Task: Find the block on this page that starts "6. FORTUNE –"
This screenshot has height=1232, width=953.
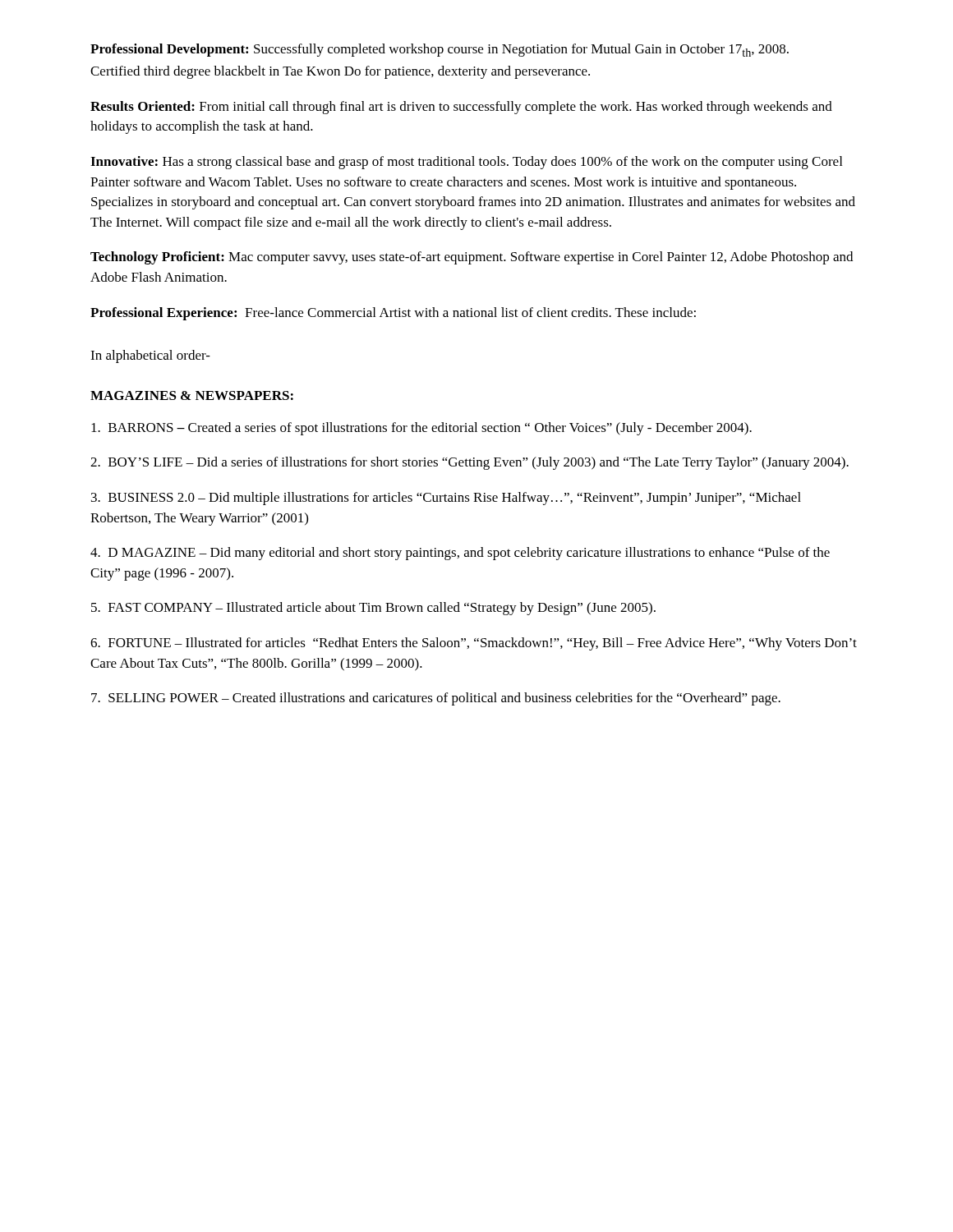Action: (x=473, y=653)
